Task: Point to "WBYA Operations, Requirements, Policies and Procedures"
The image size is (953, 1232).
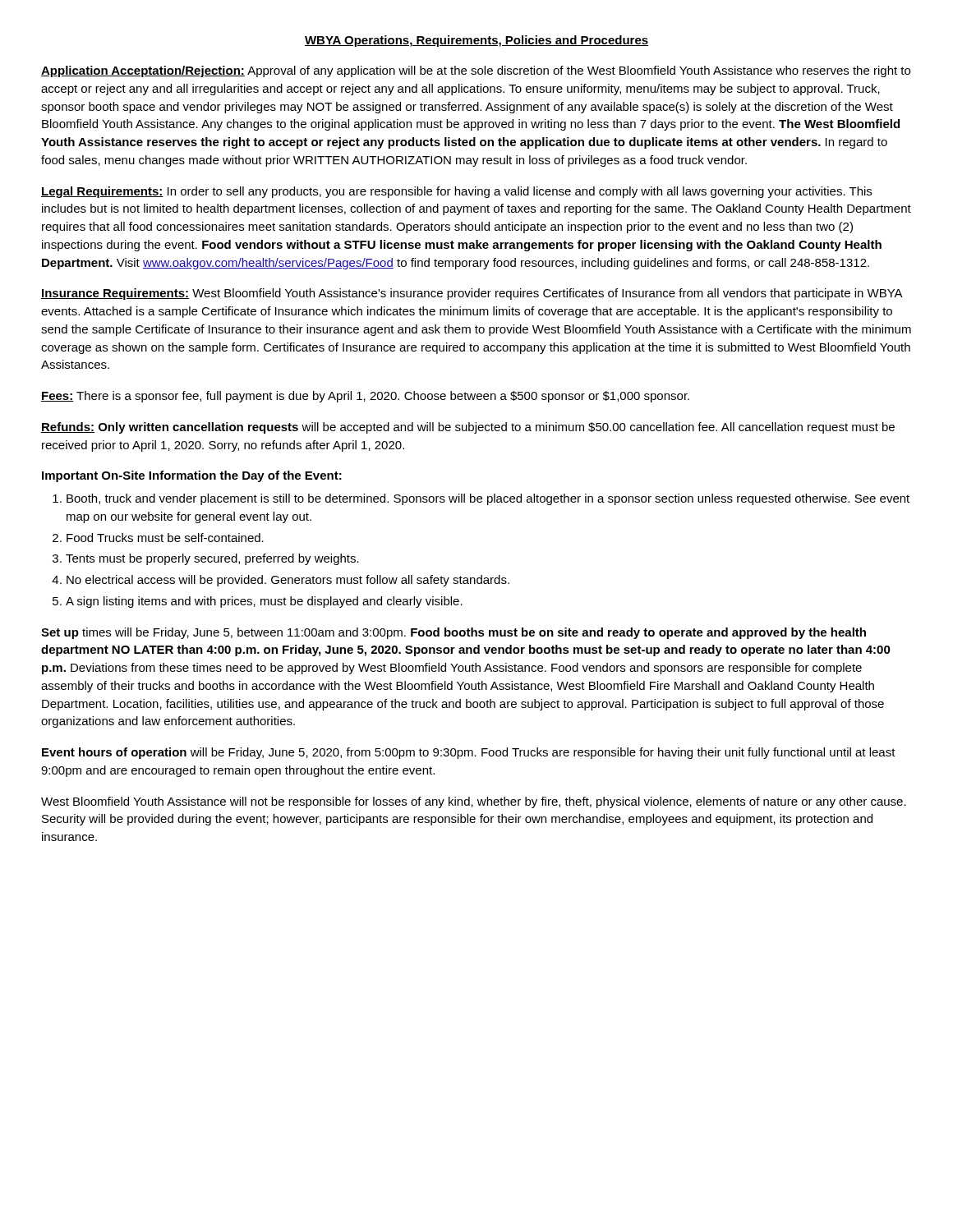Action: 476,40
